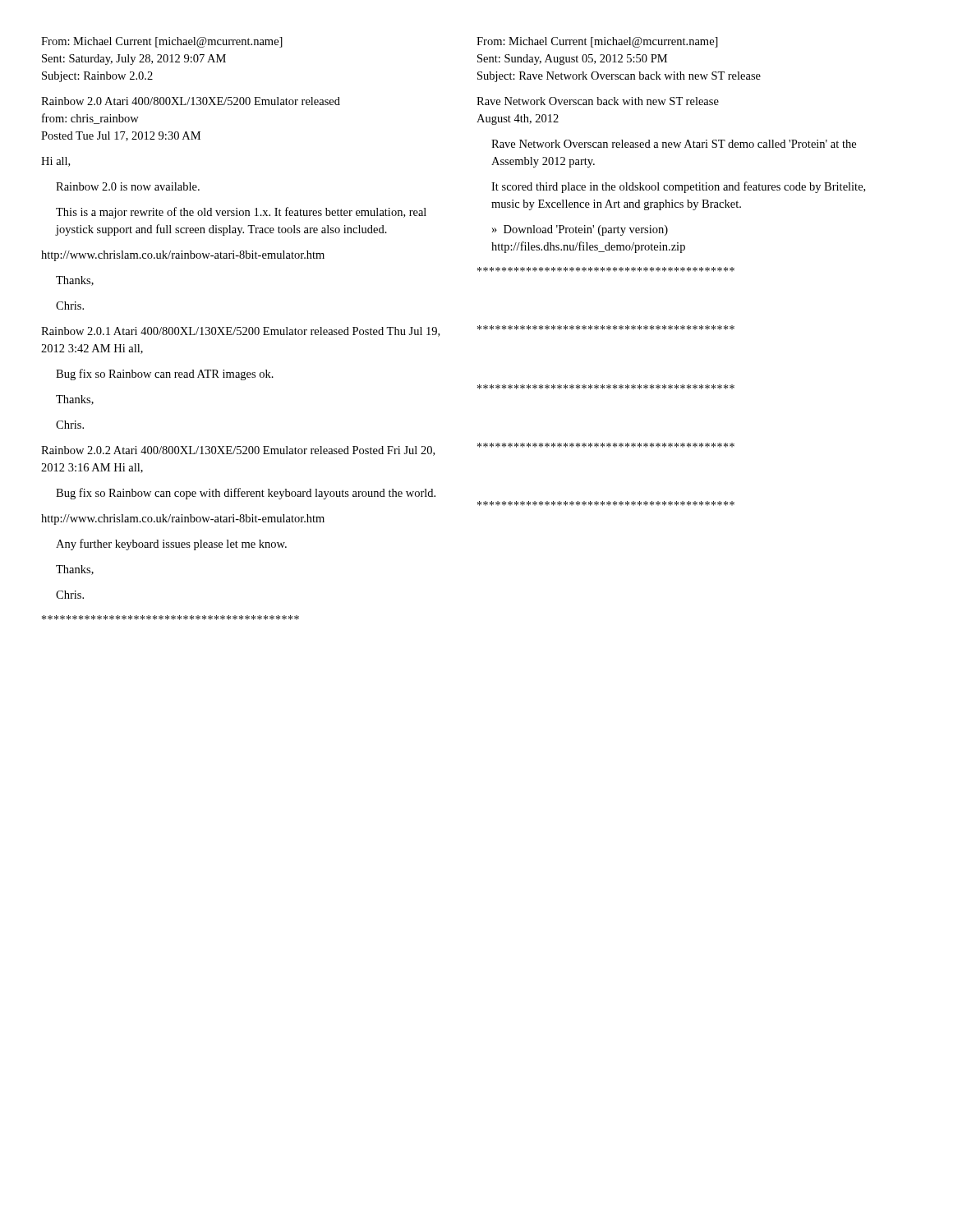Select the text block that says "Rave Network Overscan released"
This screenshot has width=953, height=1232.
point(674,152)
